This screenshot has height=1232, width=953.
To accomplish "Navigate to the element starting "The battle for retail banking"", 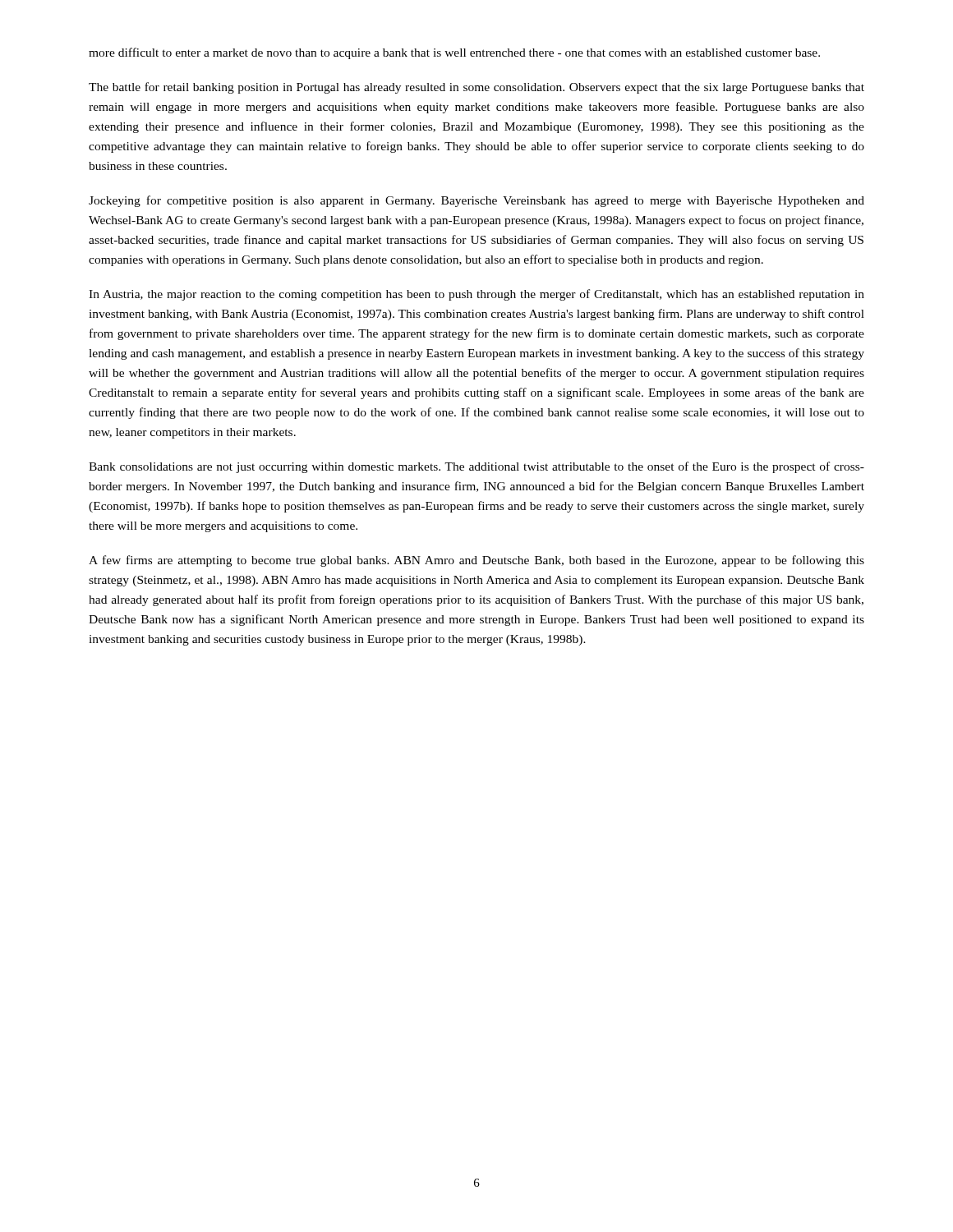I will click(476, 126).
